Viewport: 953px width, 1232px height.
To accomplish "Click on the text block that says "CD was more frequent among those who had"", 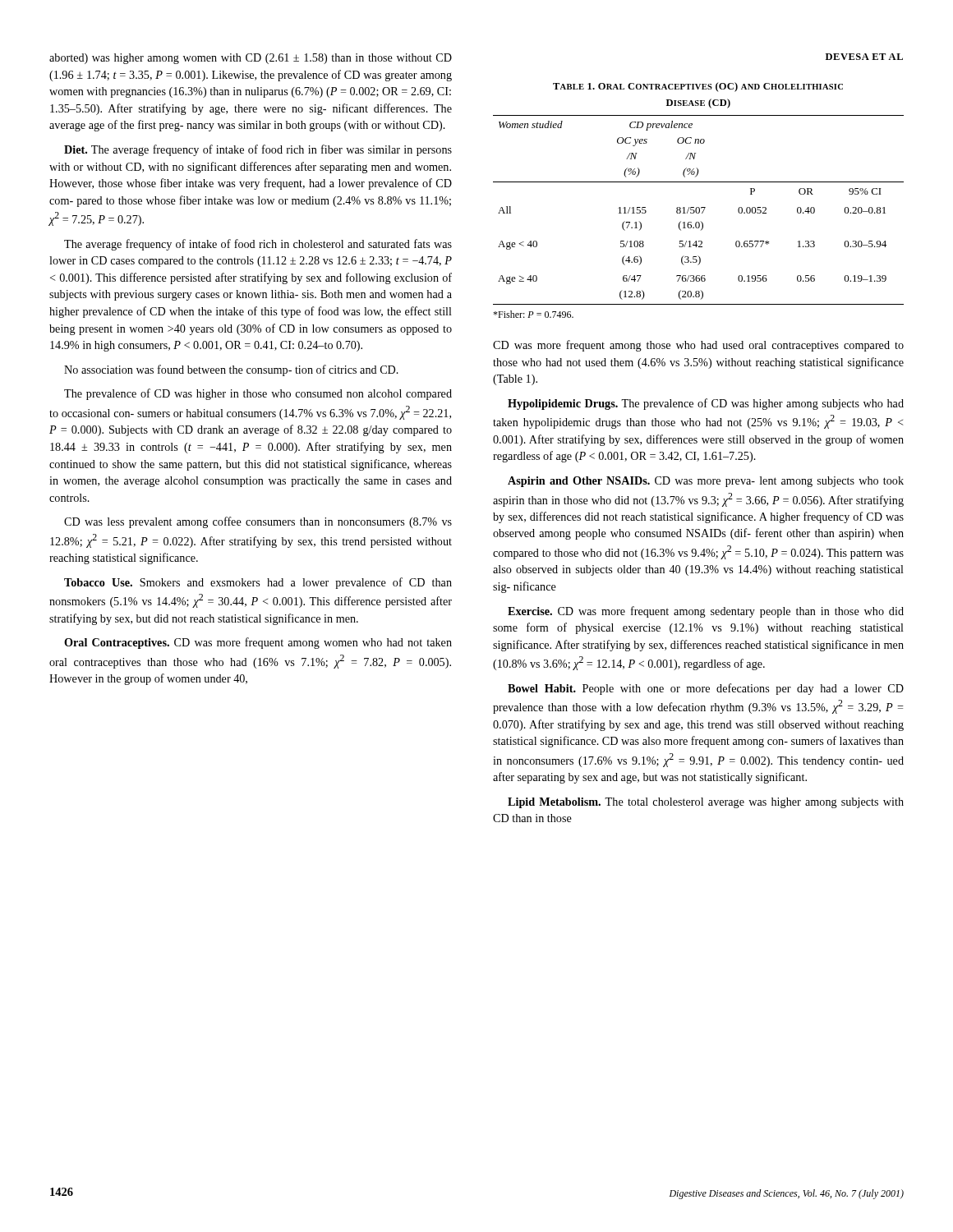I will coord(698,362).
